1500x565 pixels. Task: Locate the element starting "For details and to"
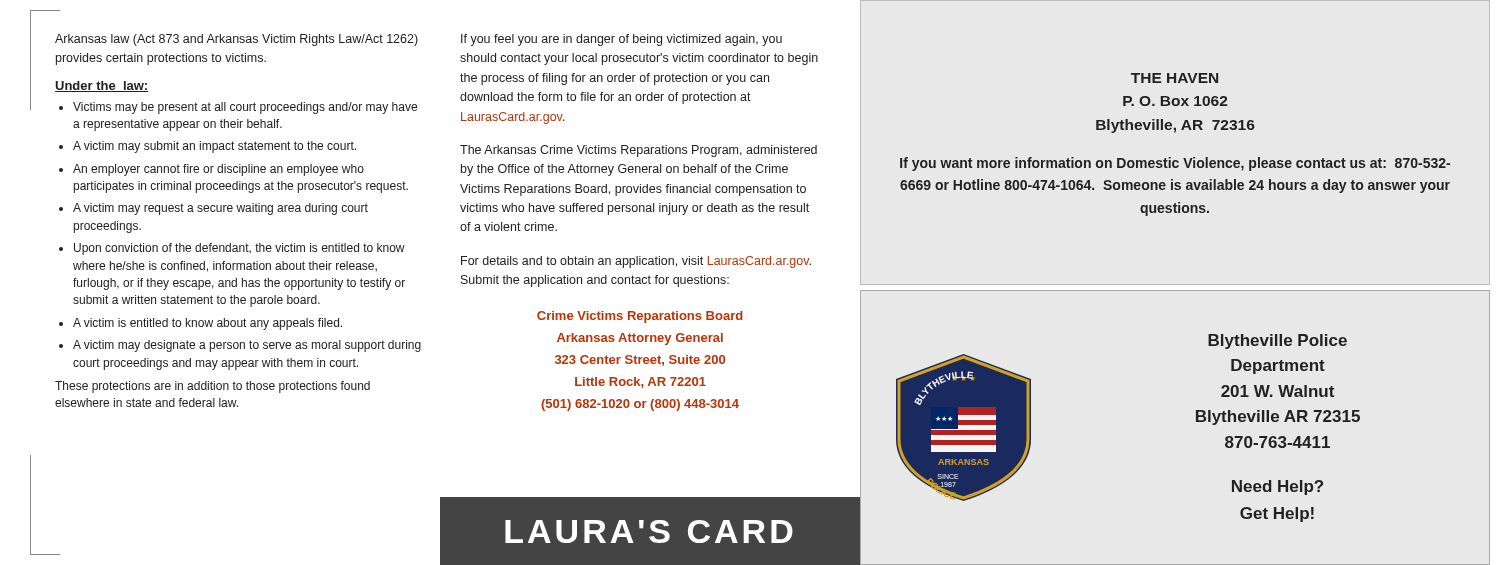point(640,271)
